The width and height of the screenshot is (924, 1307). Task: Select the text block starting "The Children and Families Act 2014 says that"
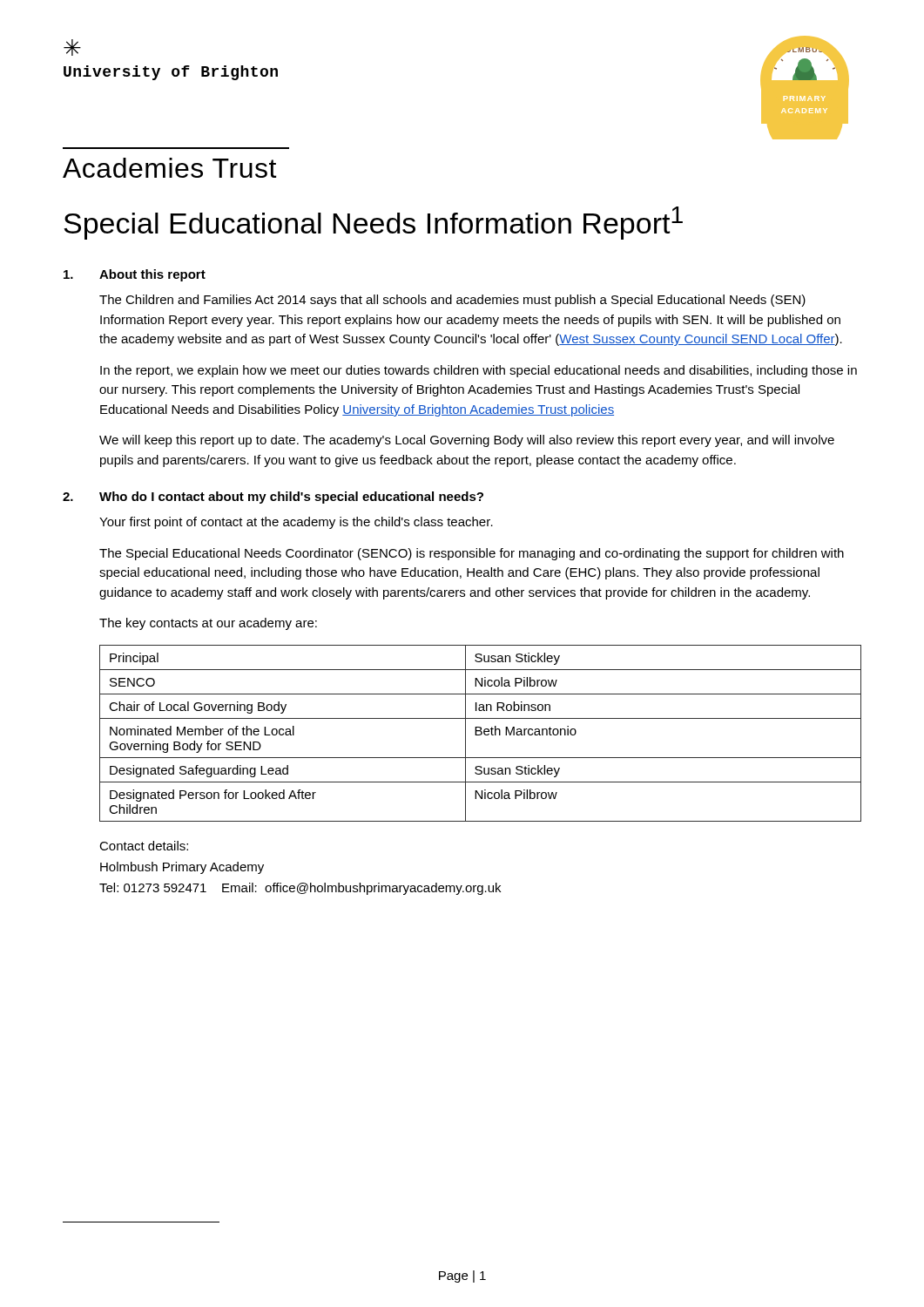[x=471, y=319]
